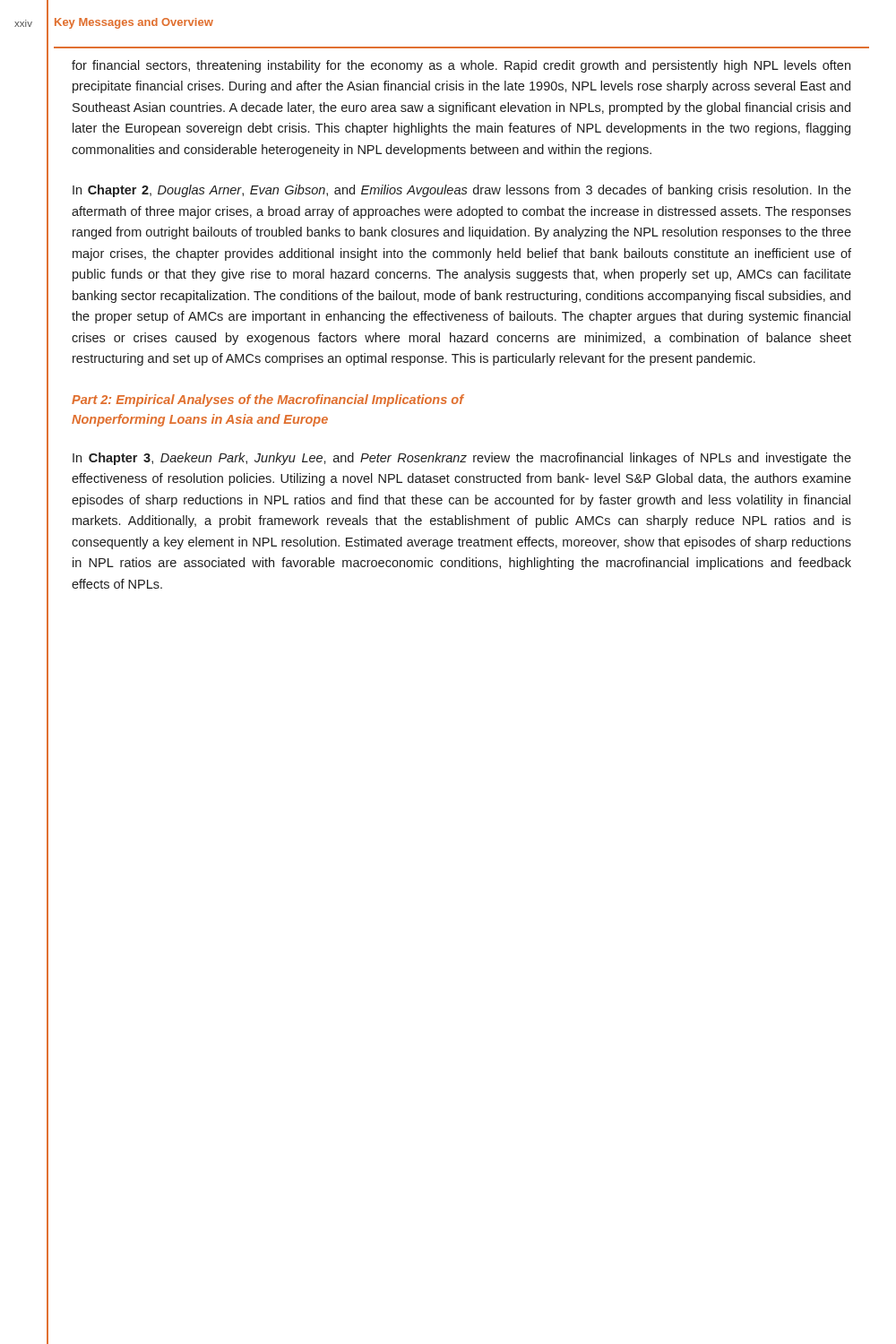896x1344 pixels.
Task: Where is the passage that starts "for financial sectors, threatening"?
Action: click(x=461, y=107)
